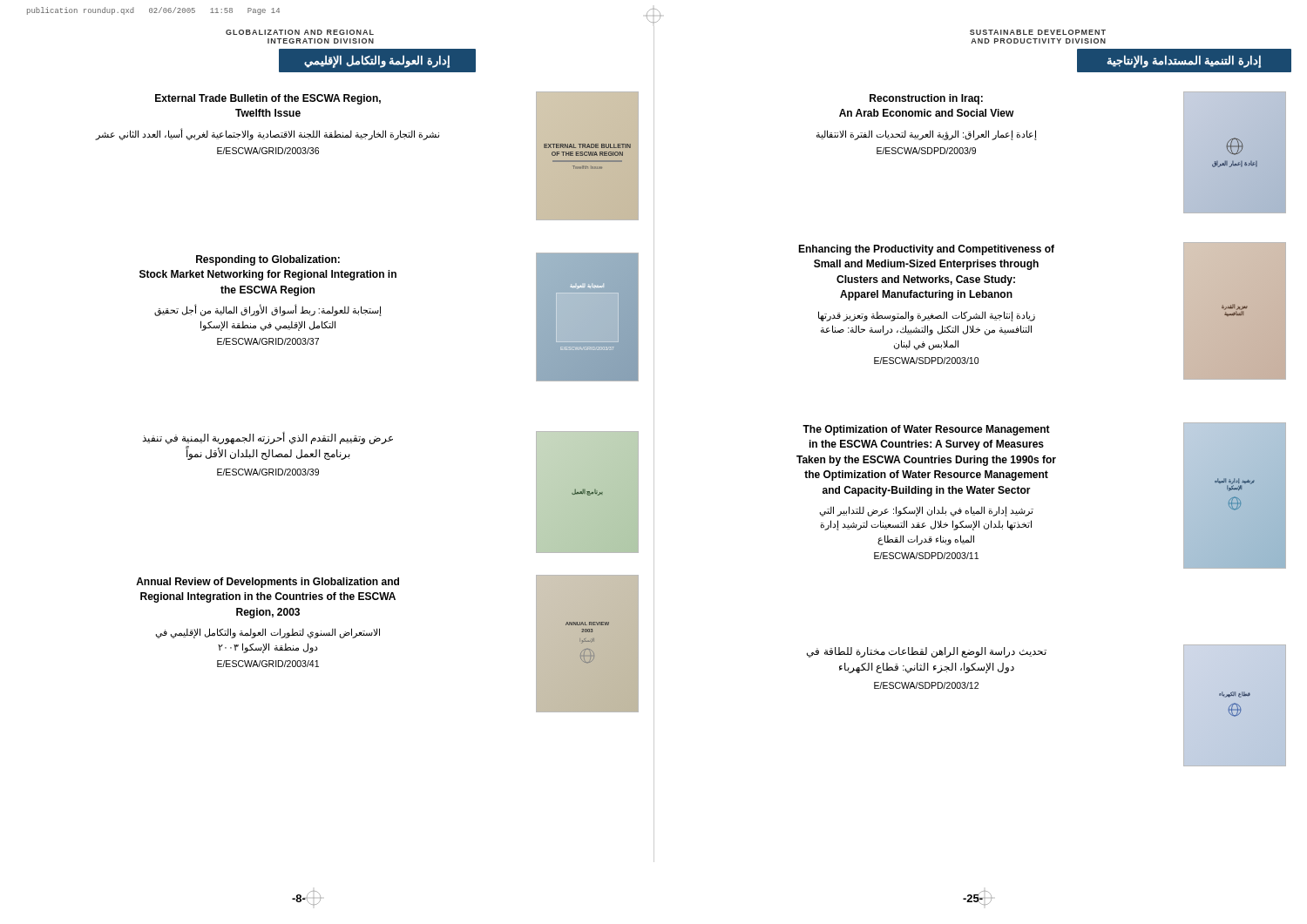
Task: Locate the block of text that opens with "ترشيد إدارة المياه"
Action: [926, 525]
